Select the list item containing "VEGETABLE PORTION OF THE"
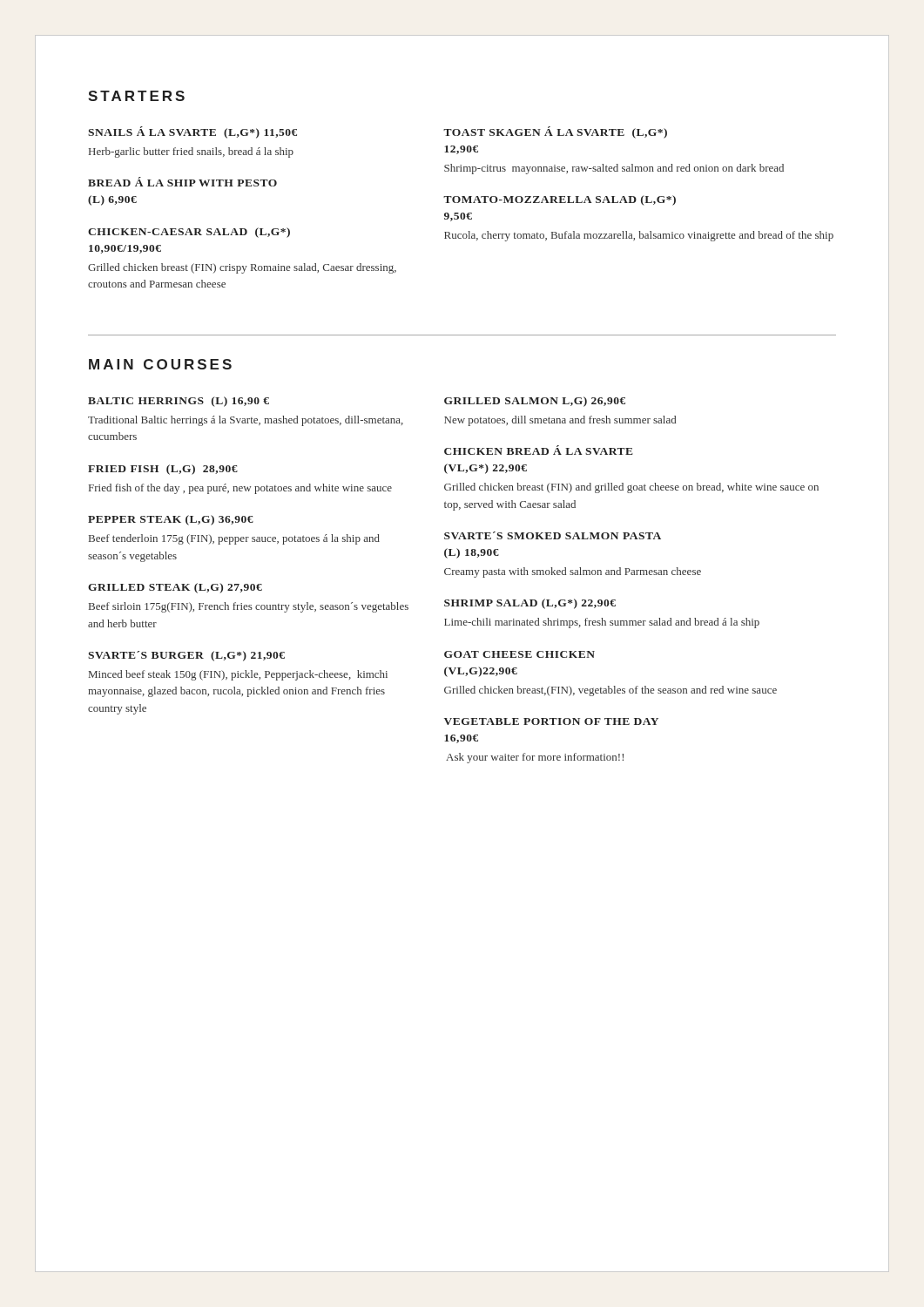The height and width of the screenshot is (1307, 924). (551, 721)
